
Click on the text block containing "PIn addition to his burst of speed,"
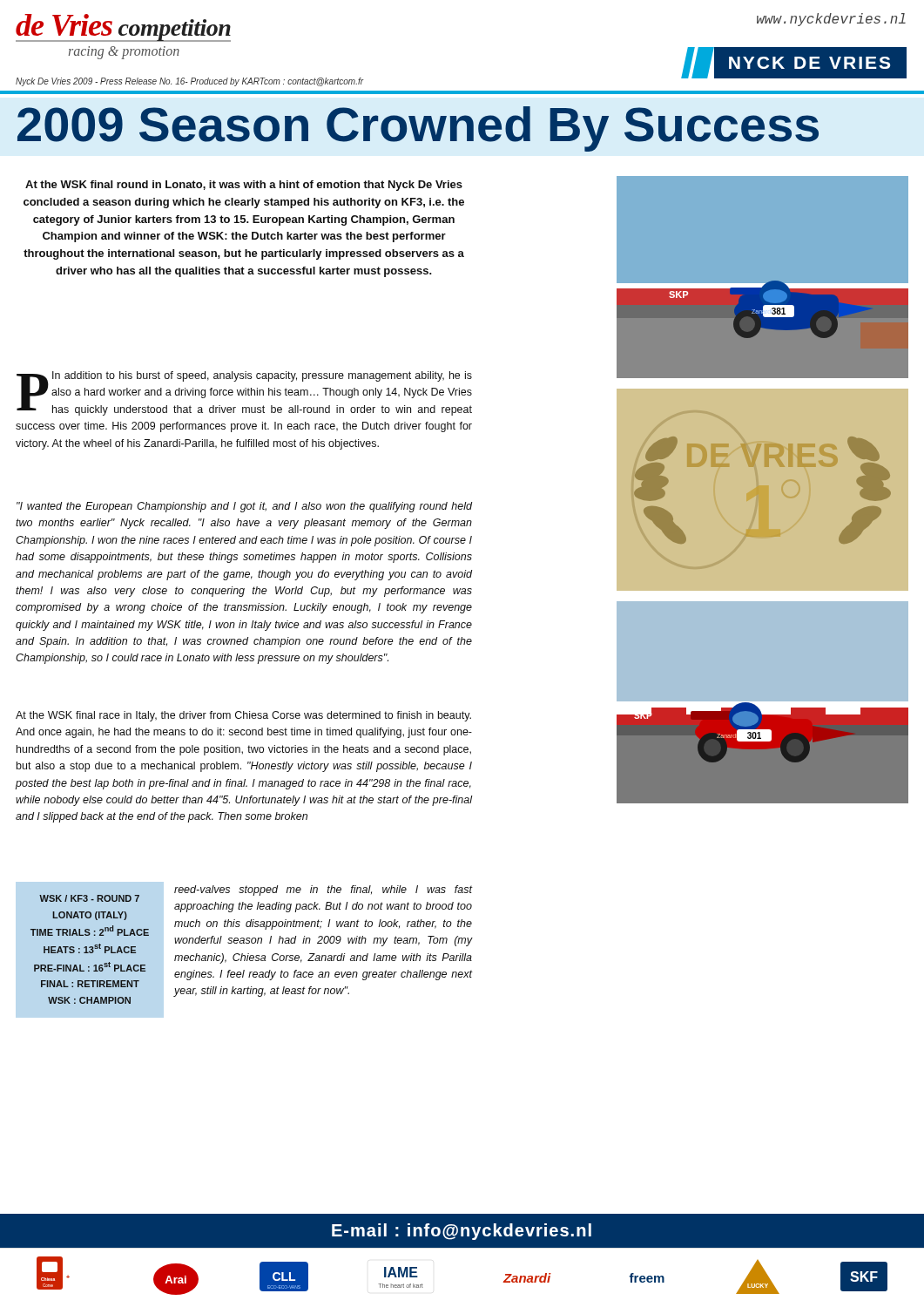244,408
